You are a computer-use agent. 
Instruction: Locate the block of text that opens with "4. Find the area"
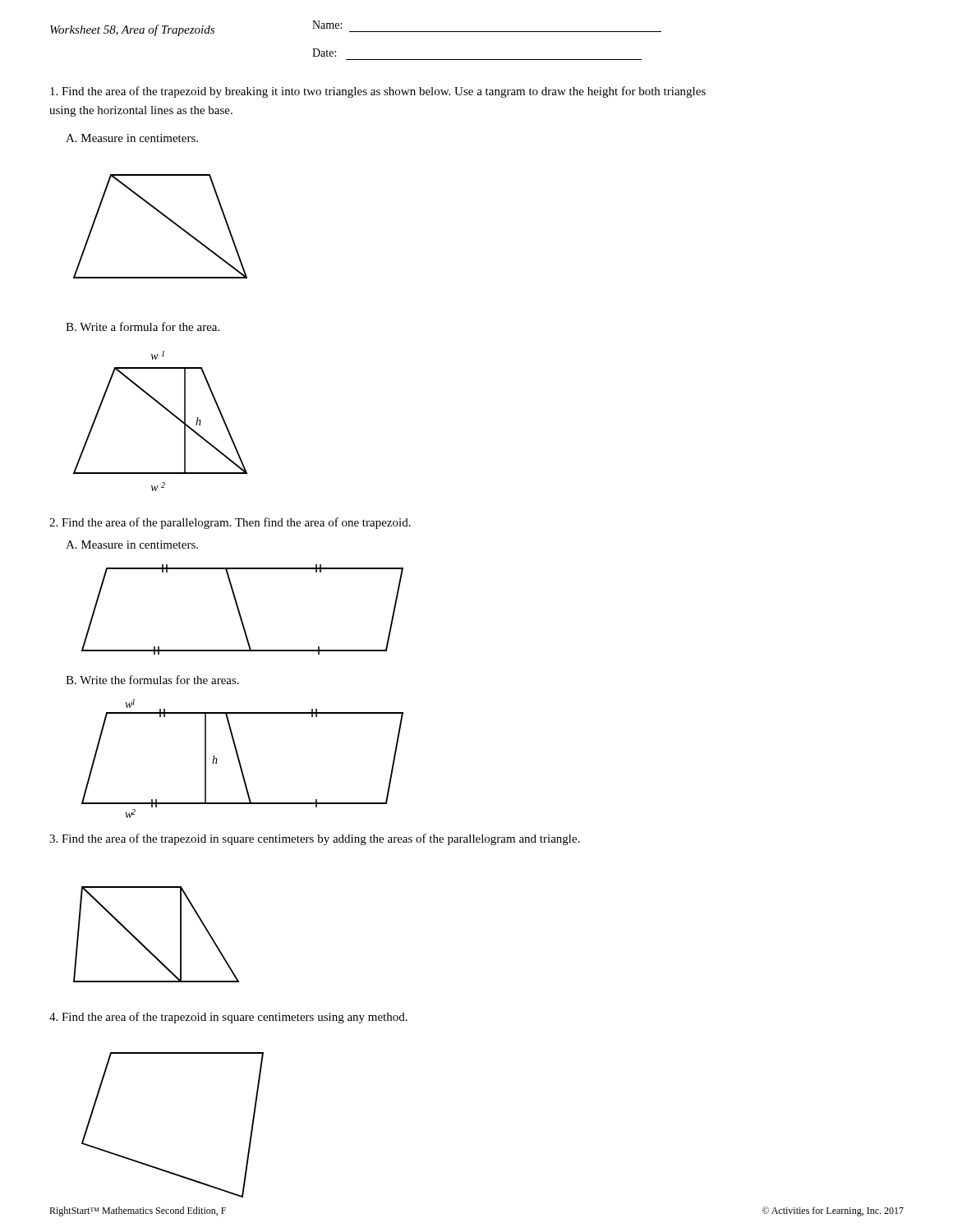click(229, 1017)
